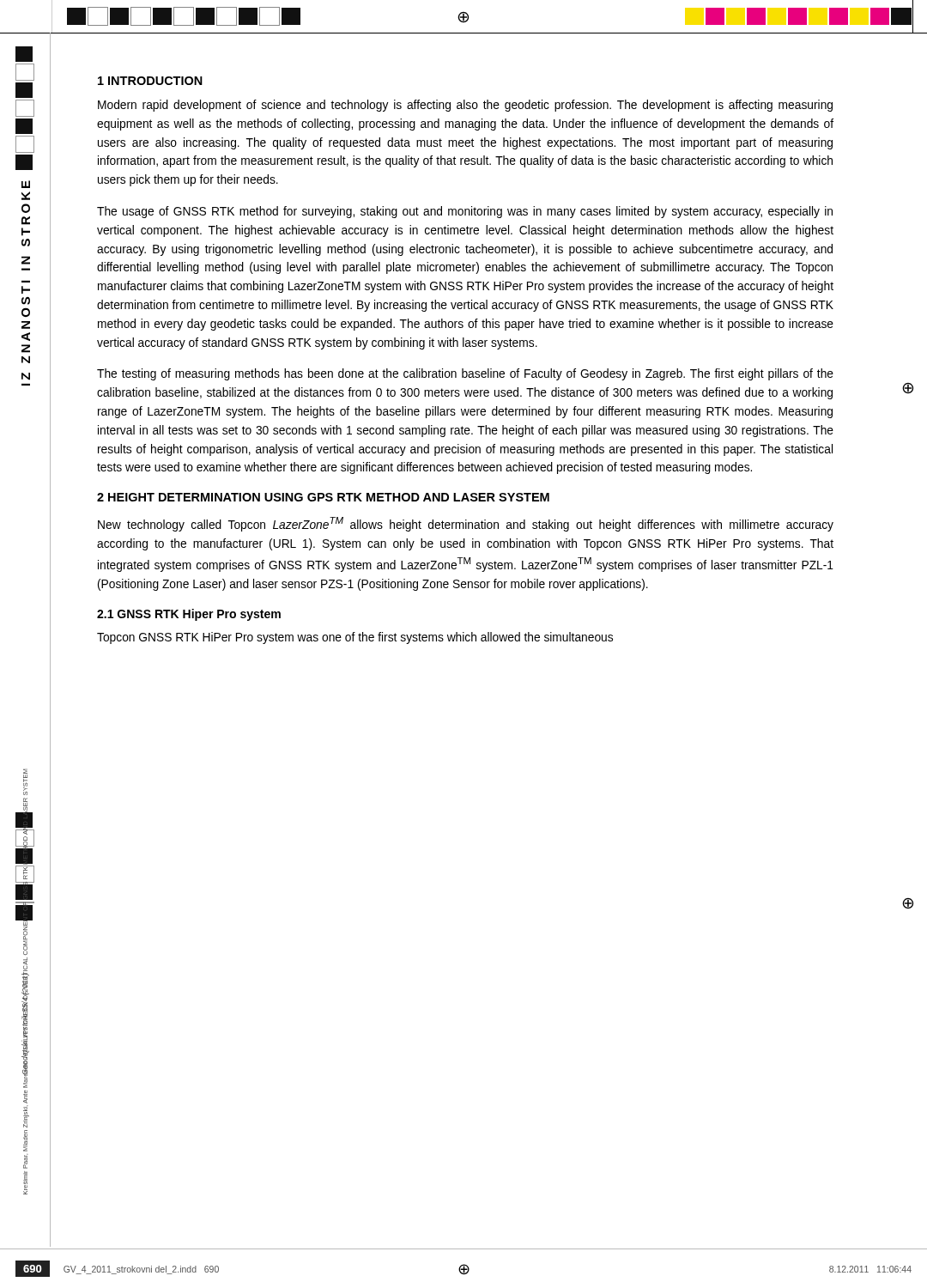Click on the text starting "Topcon GNSS RTK HiPer Pro system was one"
The image size is (927, 1288).
(355, 637)
